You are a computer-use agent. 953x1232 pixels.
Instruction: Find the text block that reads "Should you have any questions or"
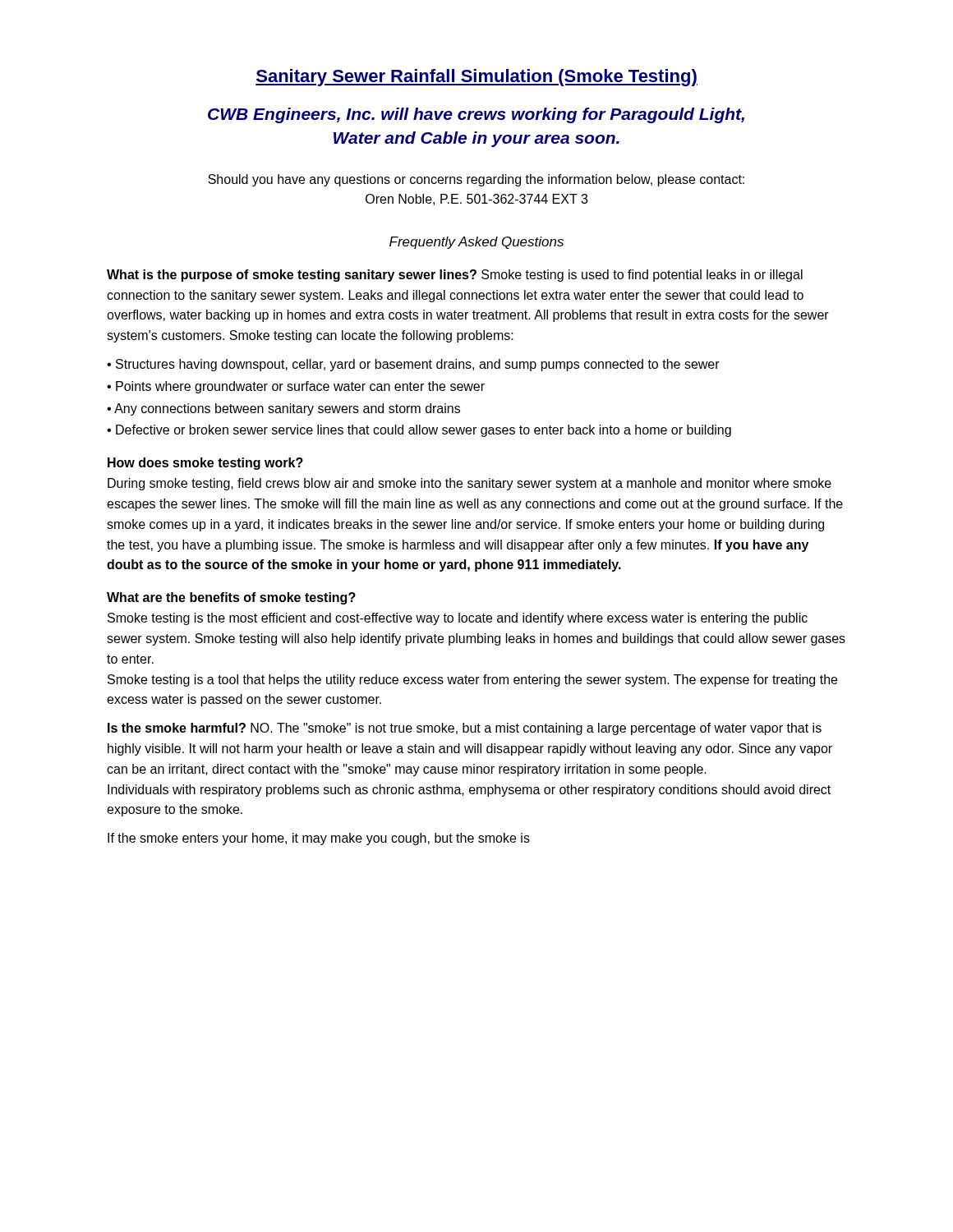point(476,189)
